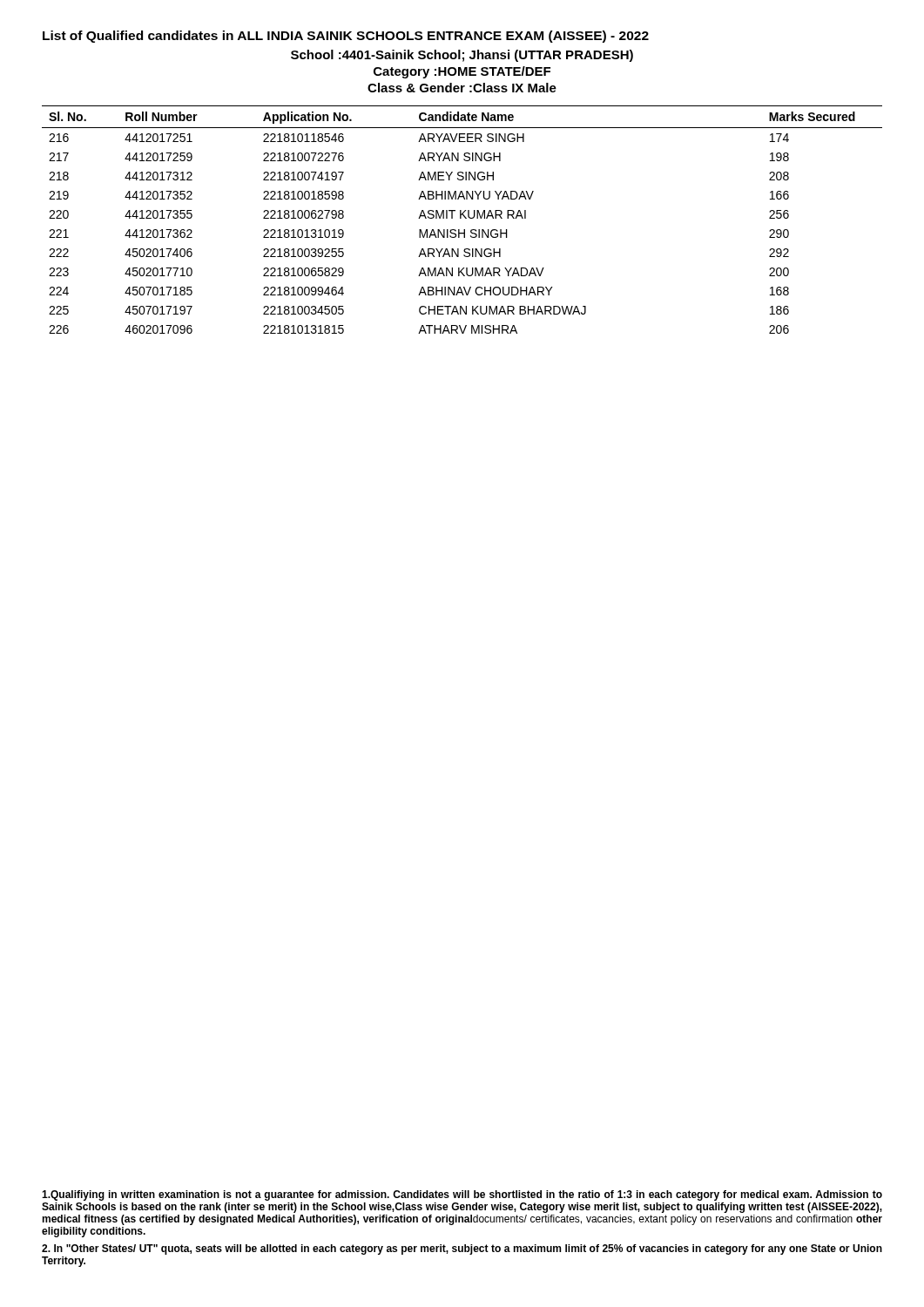Find the element starting "Category :HOME STATE/DEF"
The image size is (924, 1307).
click(462, 71)
